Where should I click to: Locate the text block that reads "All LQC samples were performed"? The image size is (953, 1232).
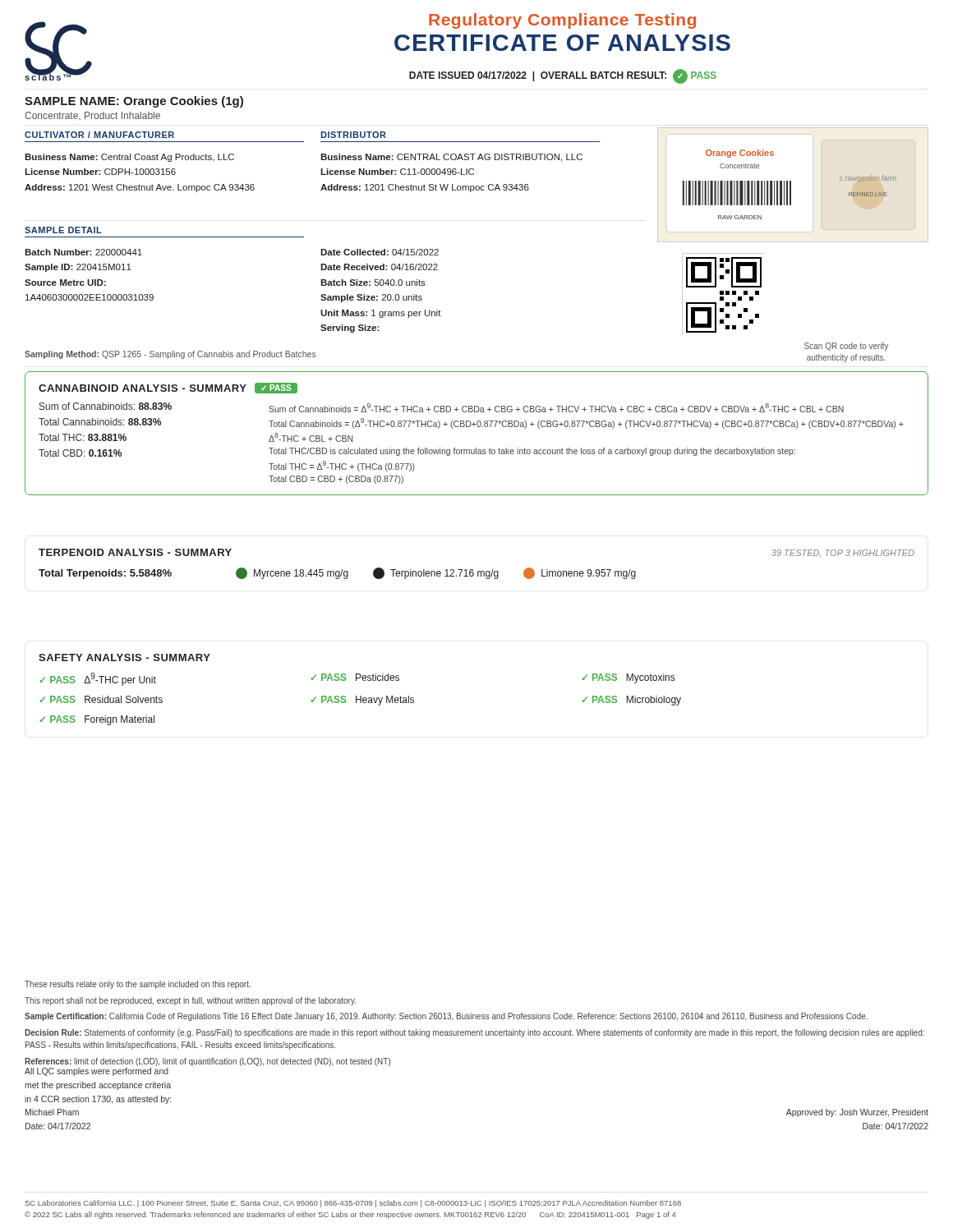coord(98,1099)
